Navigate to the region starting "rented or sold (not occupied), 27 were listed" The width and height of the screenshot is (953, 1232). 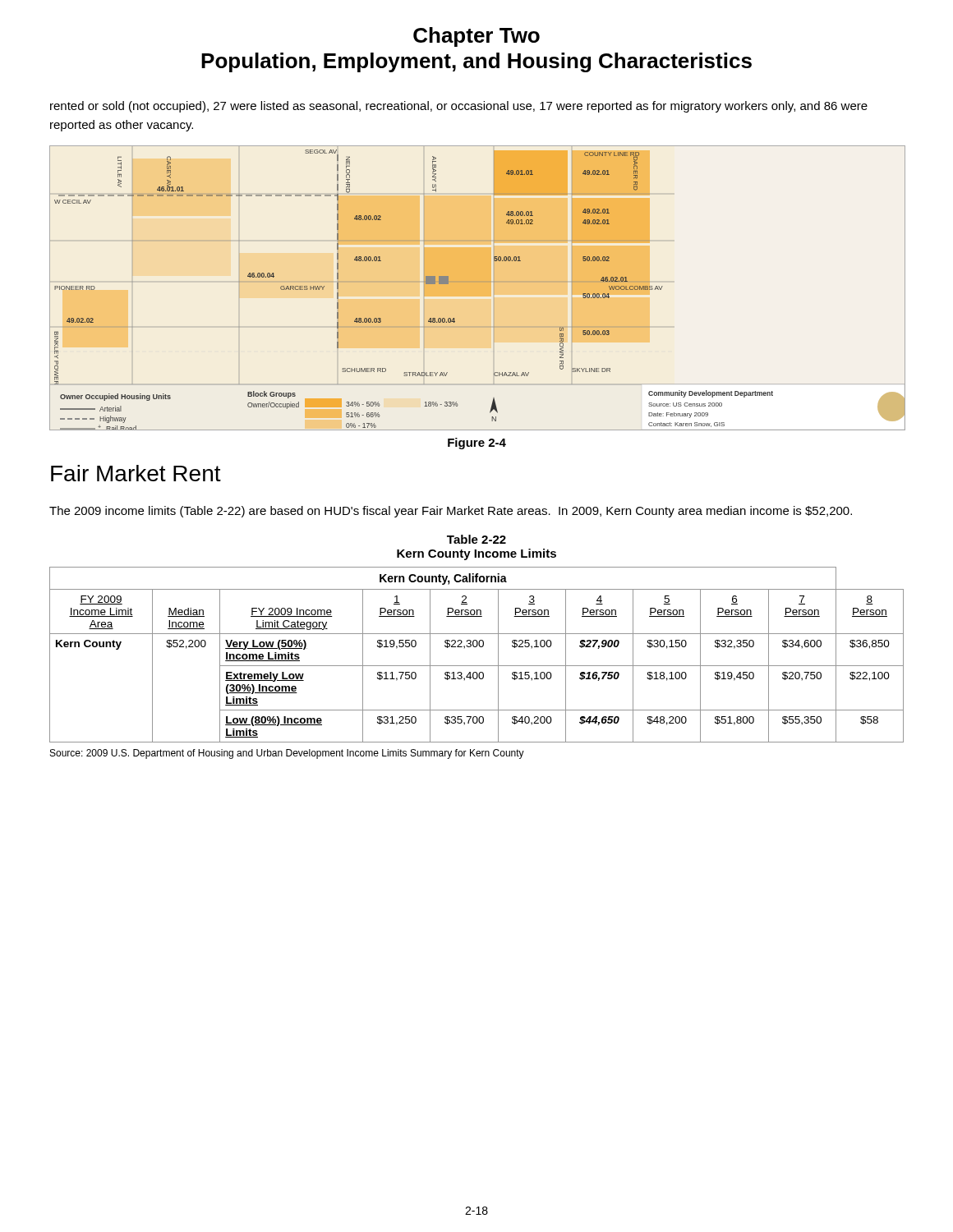tap(458, 115)
